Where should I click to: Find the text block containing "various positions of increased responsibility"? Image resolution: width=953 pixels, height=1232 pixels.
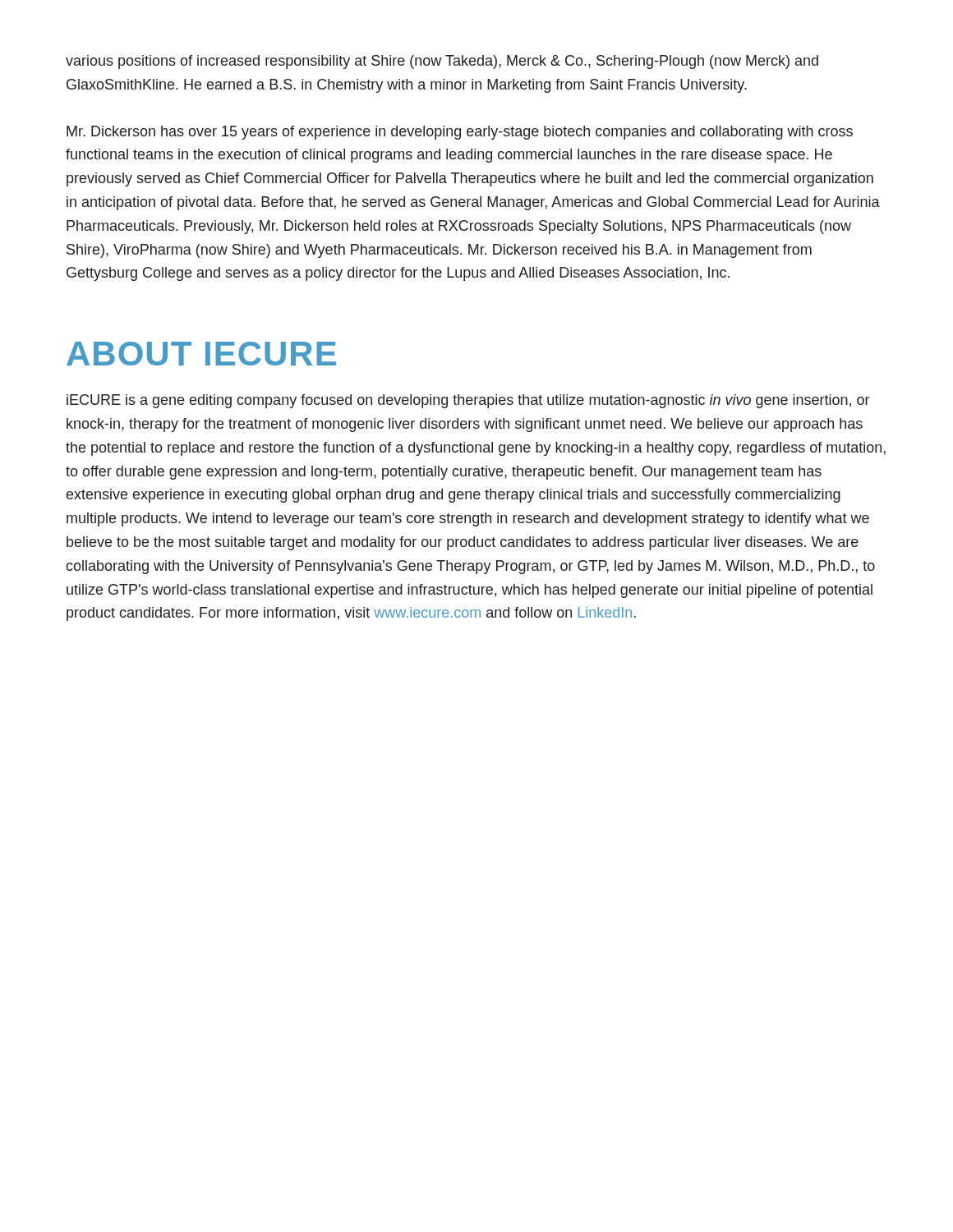pos(442,73)
